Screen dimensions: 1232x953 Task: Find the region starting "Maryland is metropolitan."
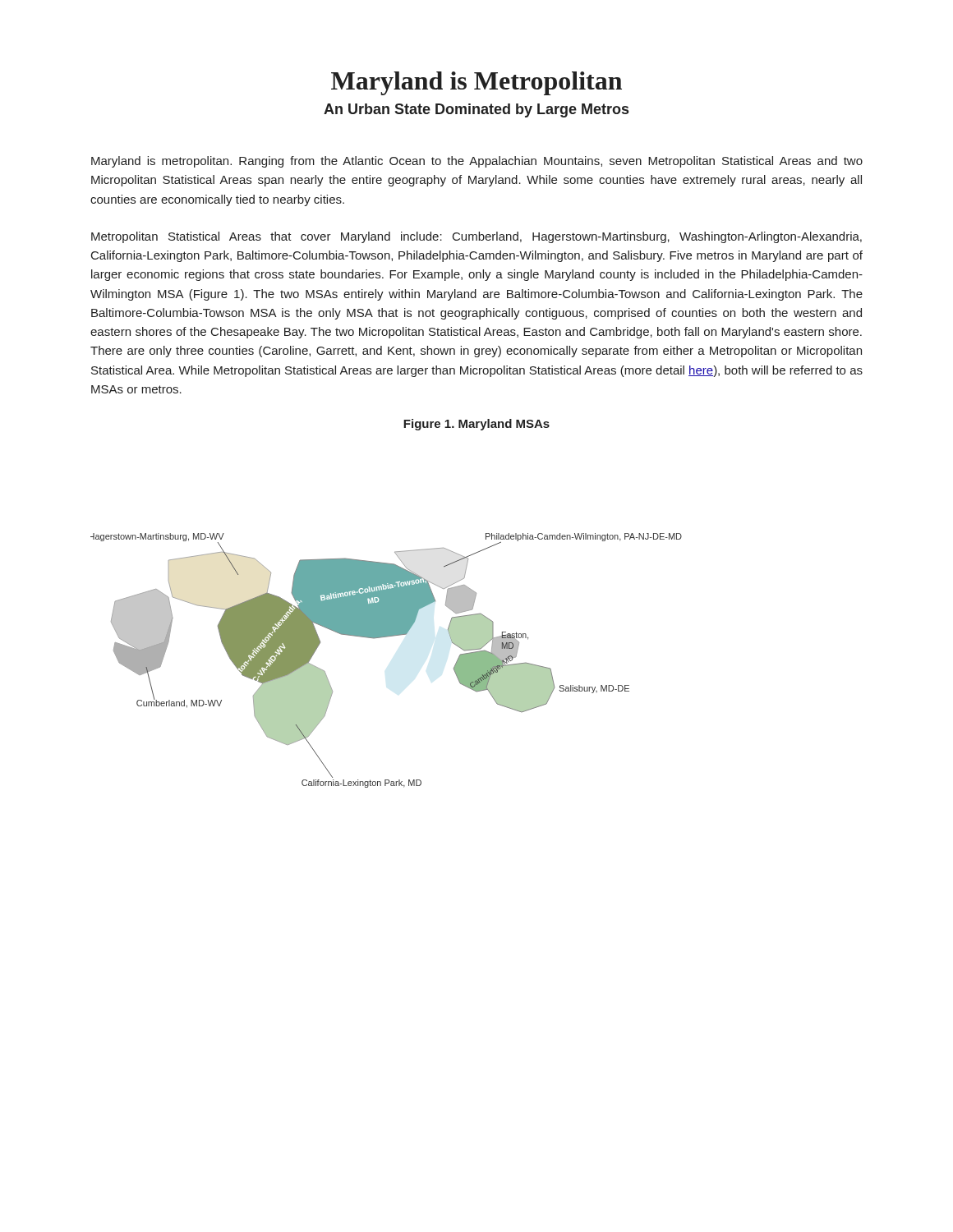click(476, 180)
